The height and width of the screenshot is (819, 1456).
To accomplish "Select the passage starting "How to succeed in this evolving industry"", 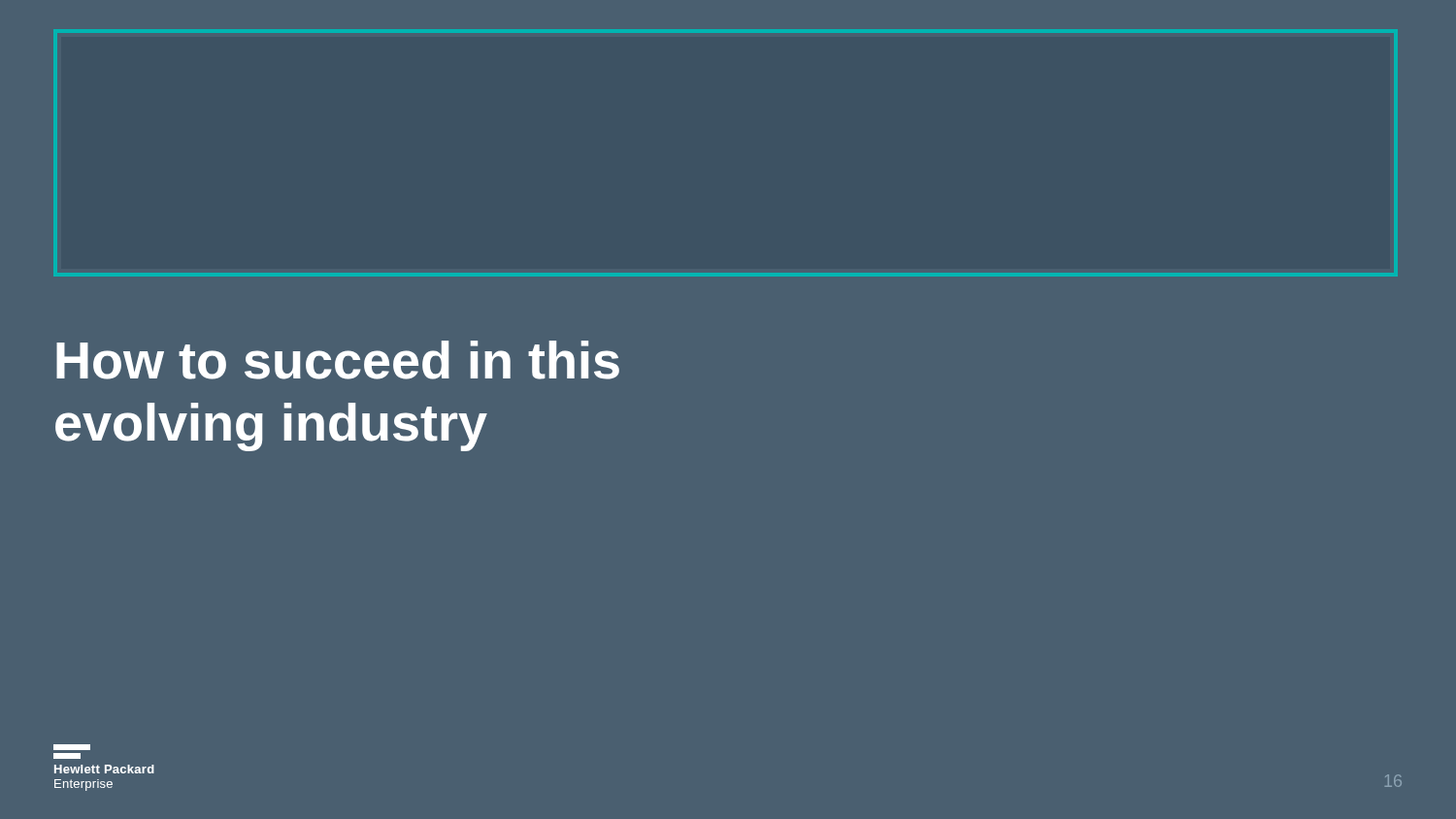I will tap(337, 391).
